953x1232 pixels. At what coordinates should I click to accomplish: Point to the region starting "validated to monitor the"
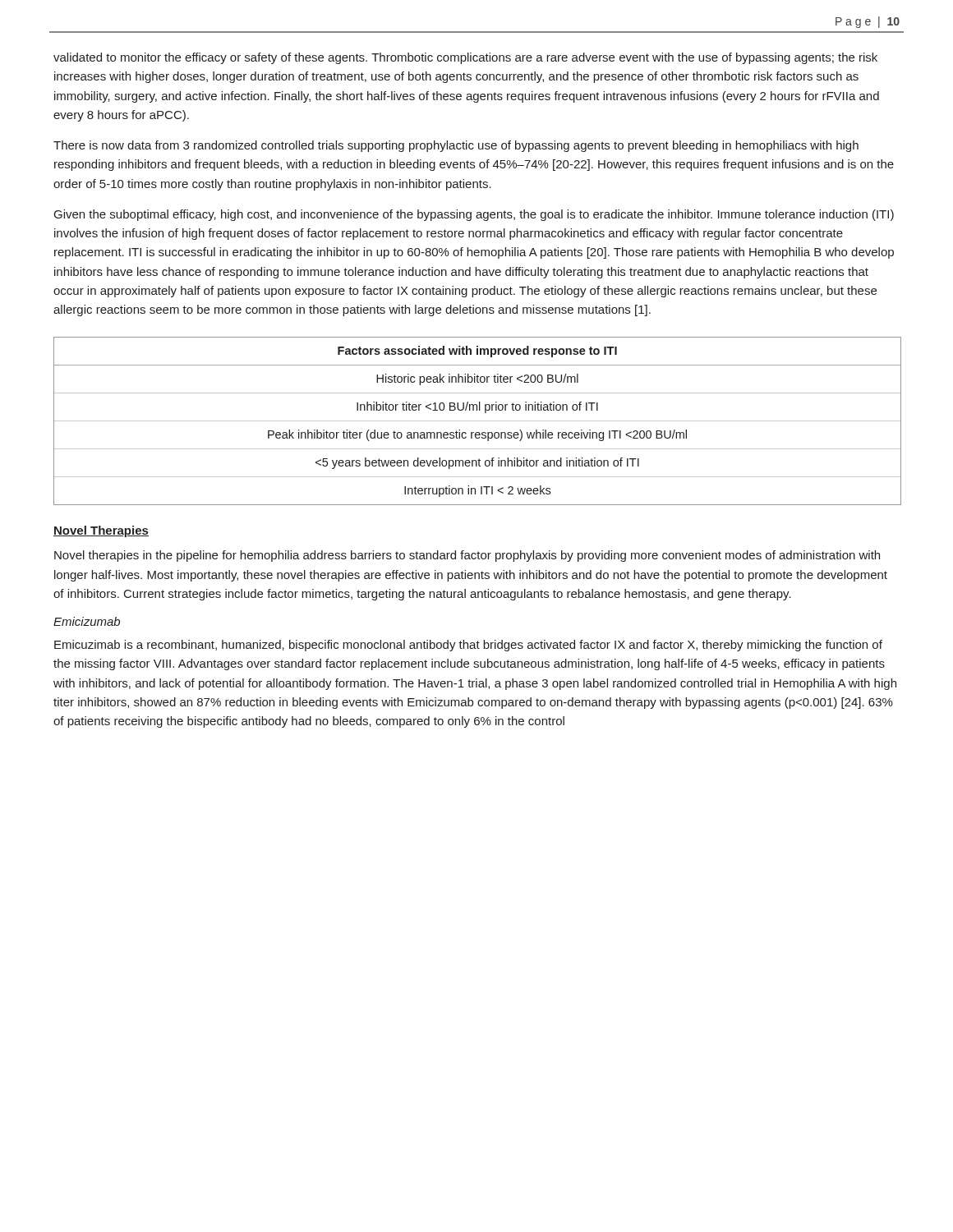[x=466, y=86]
